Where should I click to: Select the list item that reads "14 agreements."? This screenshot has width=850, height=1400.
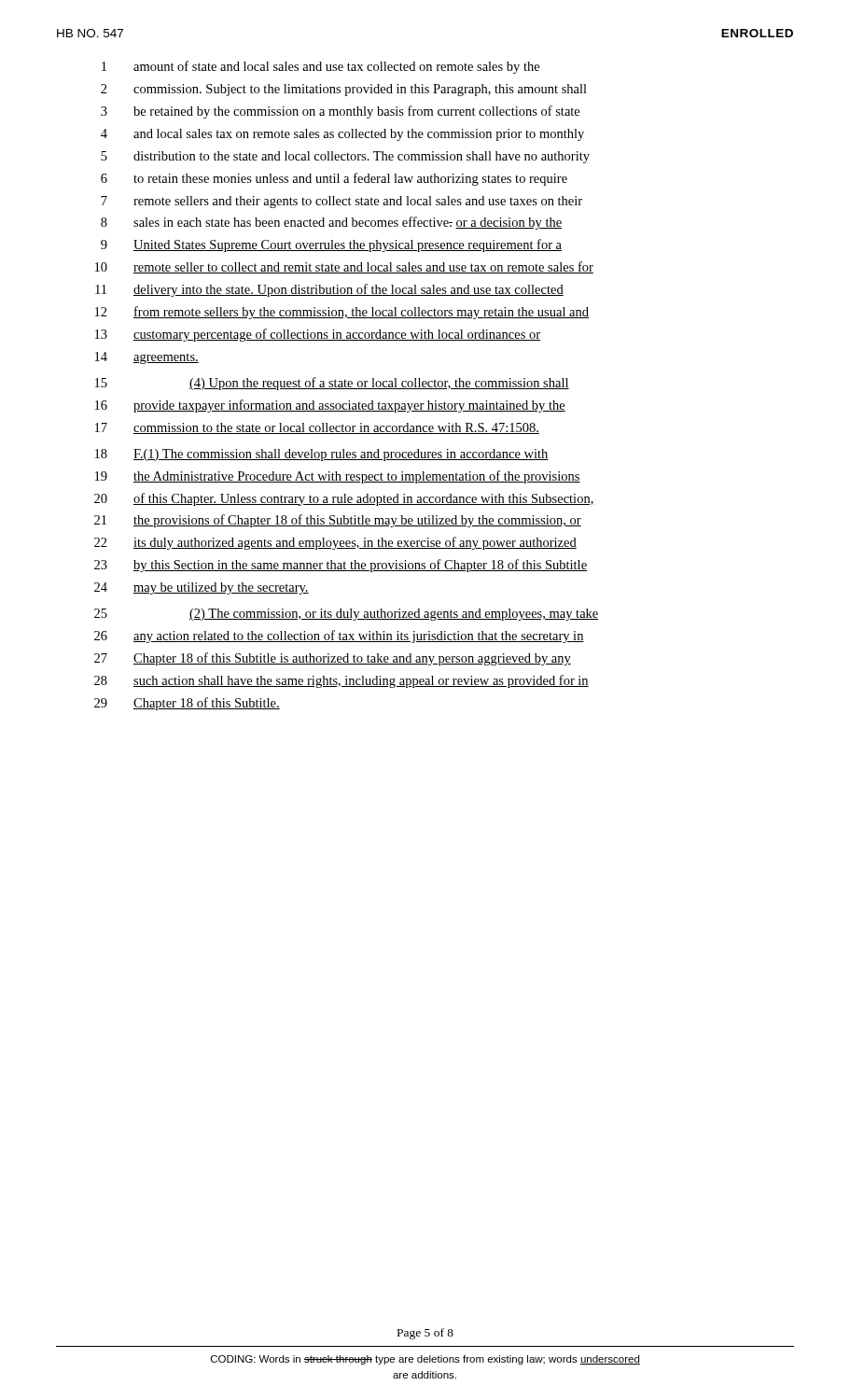coord(147,358)
